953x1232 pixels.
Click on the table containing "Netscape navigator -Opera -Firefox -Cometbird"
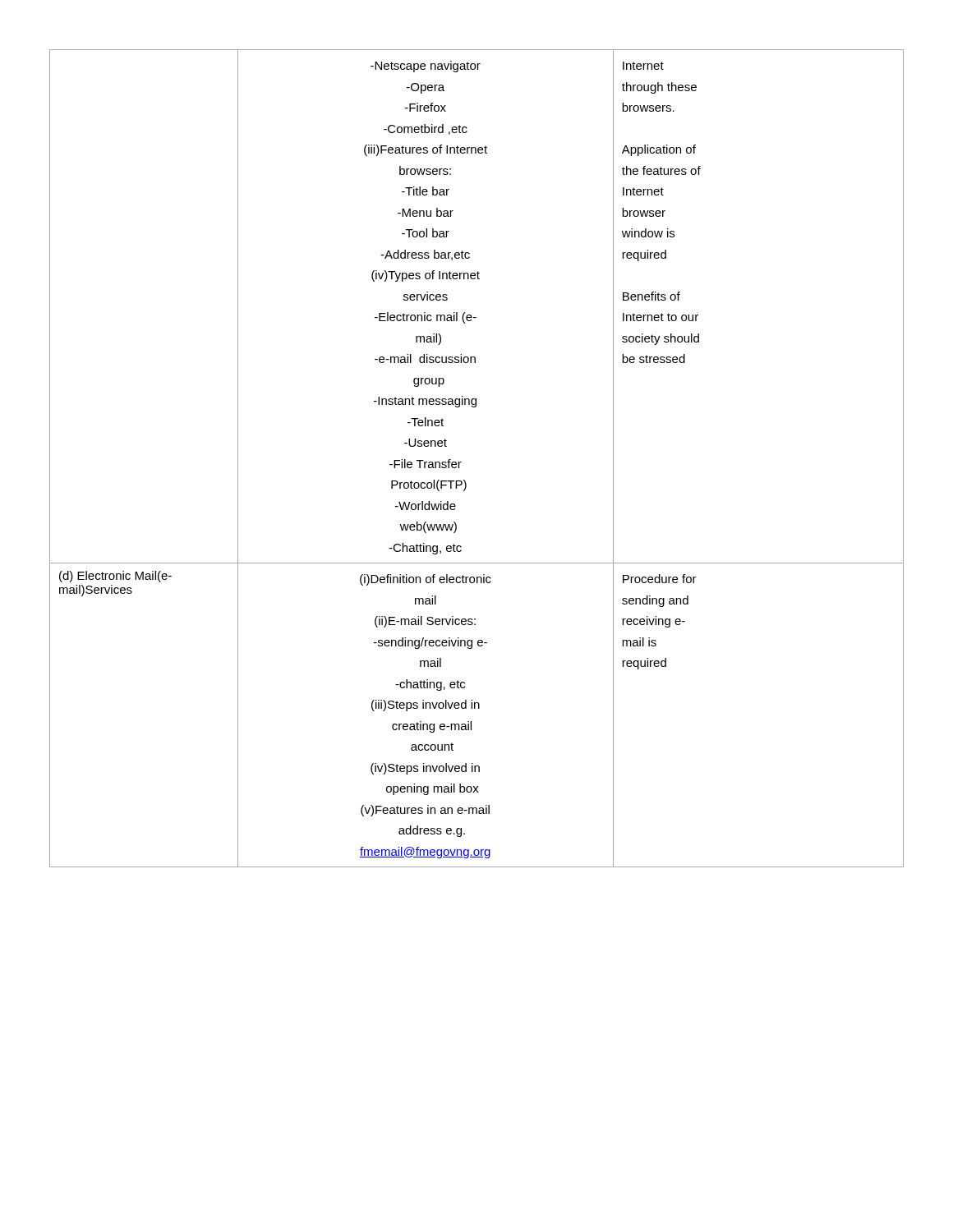coord(476,458)
